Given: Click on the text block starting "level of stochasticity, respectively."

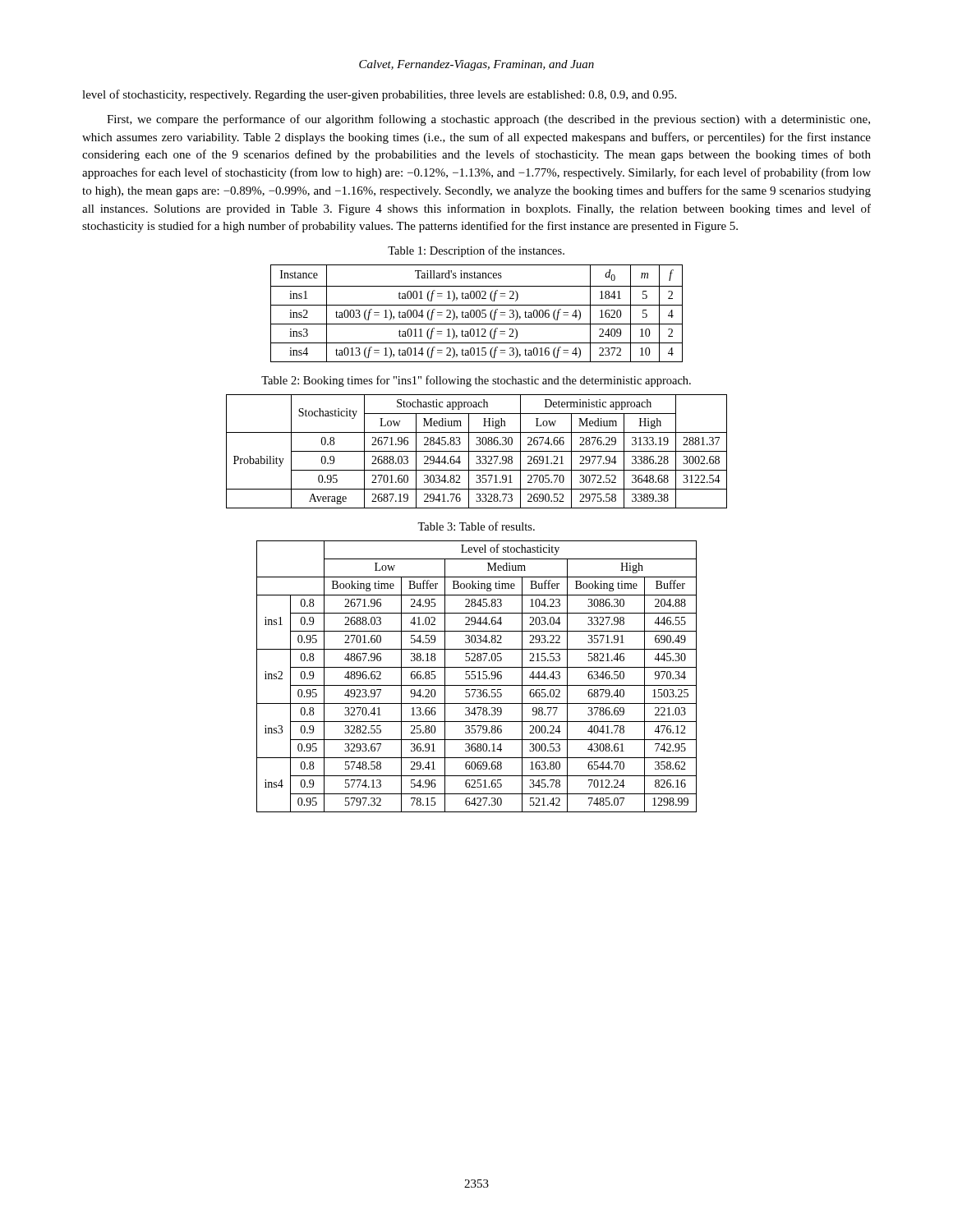Looking at the screenshot, I should 476,161.
